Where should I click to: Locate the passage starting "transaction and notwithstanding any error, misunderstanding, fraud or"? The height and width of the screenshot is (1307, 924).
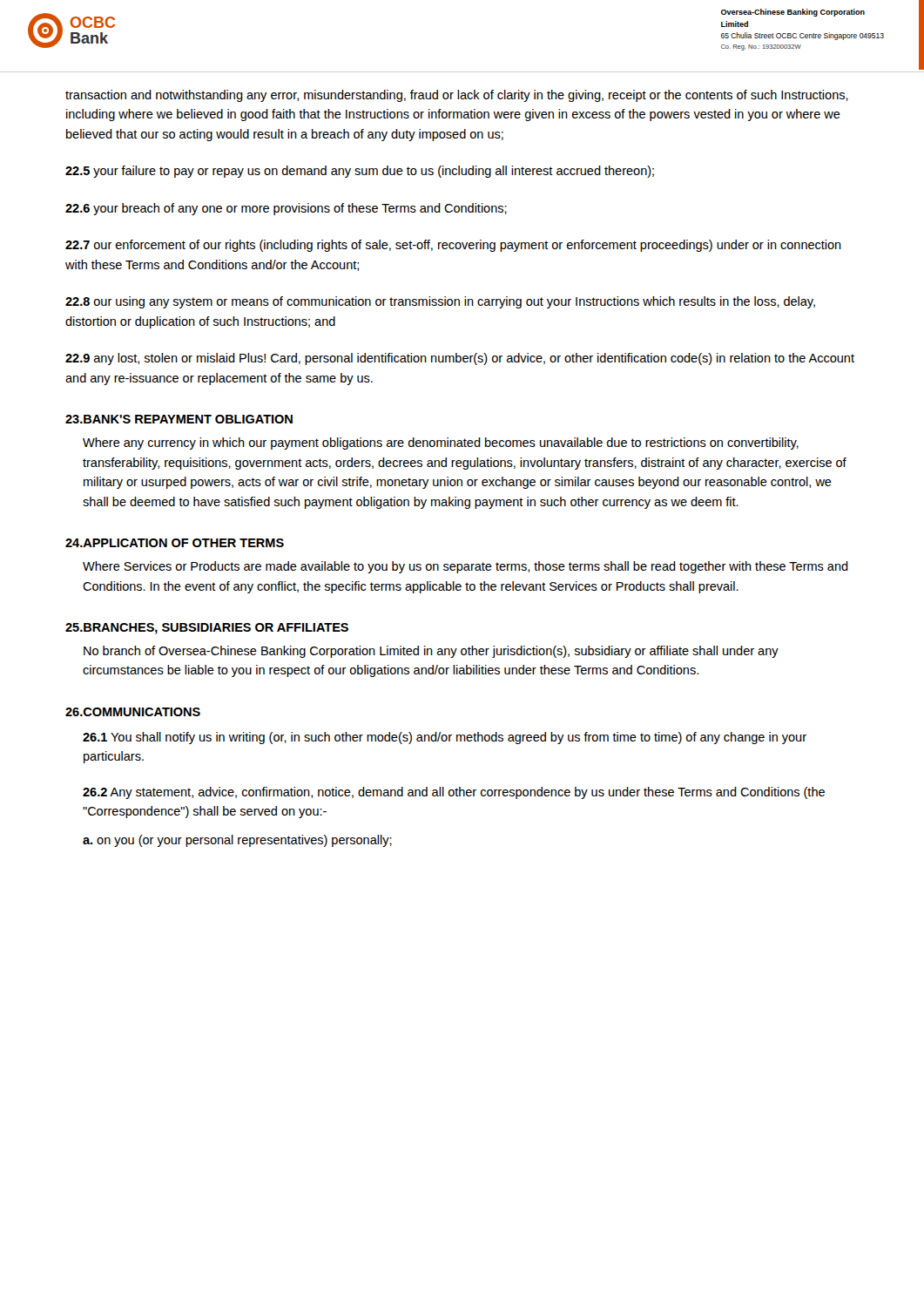(457, 115)
